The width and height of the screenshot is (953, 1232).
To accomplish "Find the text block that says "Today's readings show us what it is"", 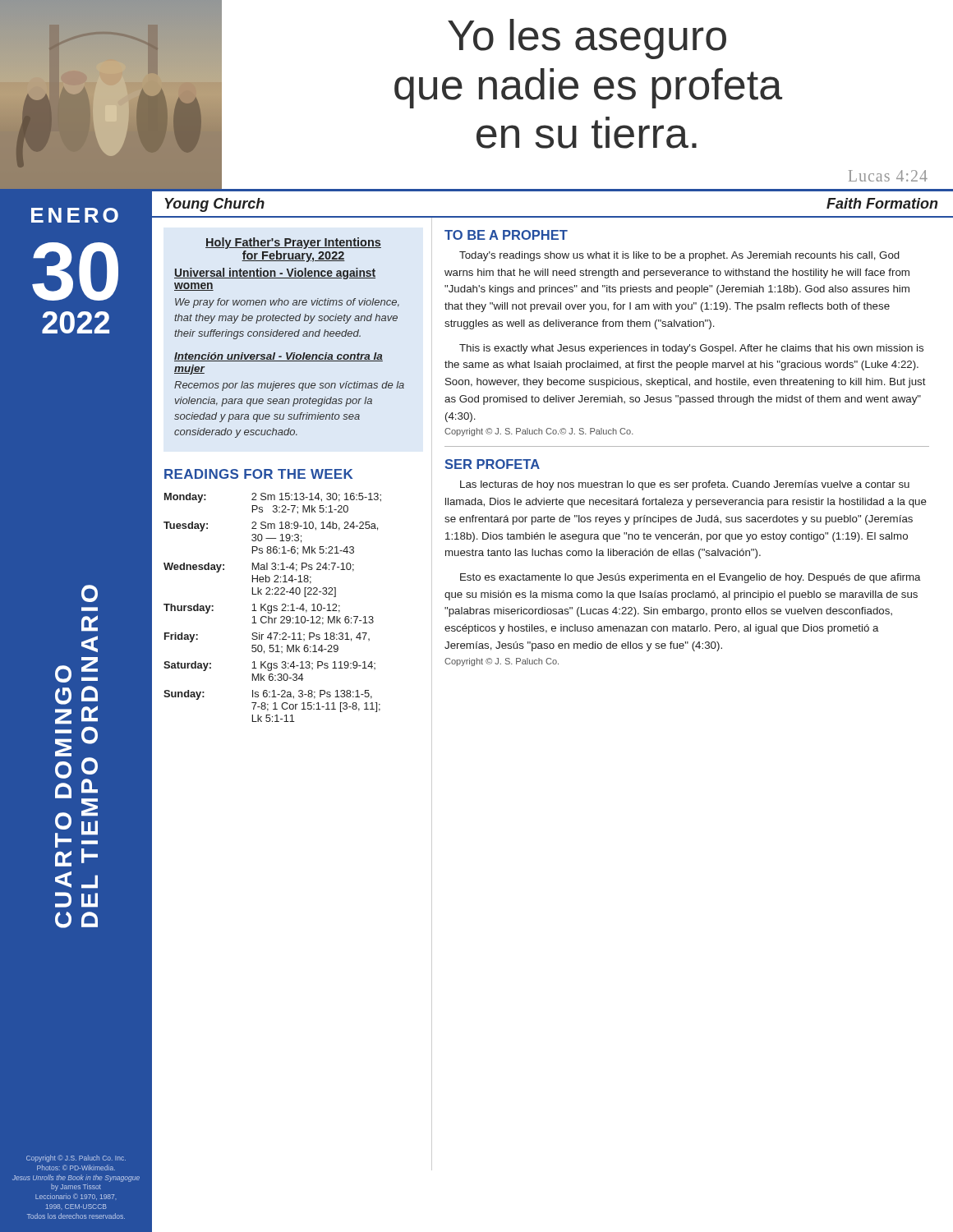I will [687, 336].
